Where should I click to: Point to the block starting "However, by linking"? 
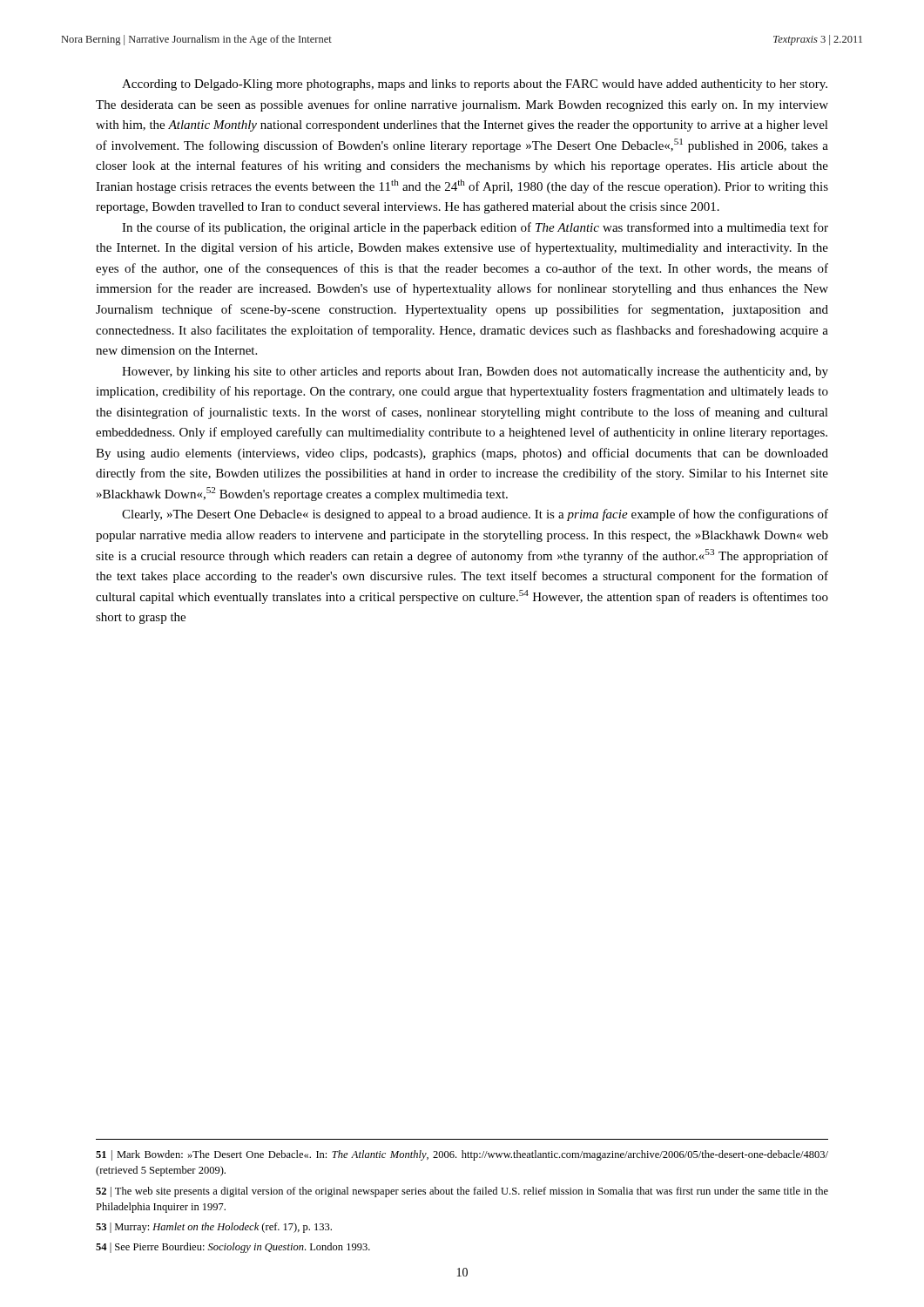(x=462, y=432)
